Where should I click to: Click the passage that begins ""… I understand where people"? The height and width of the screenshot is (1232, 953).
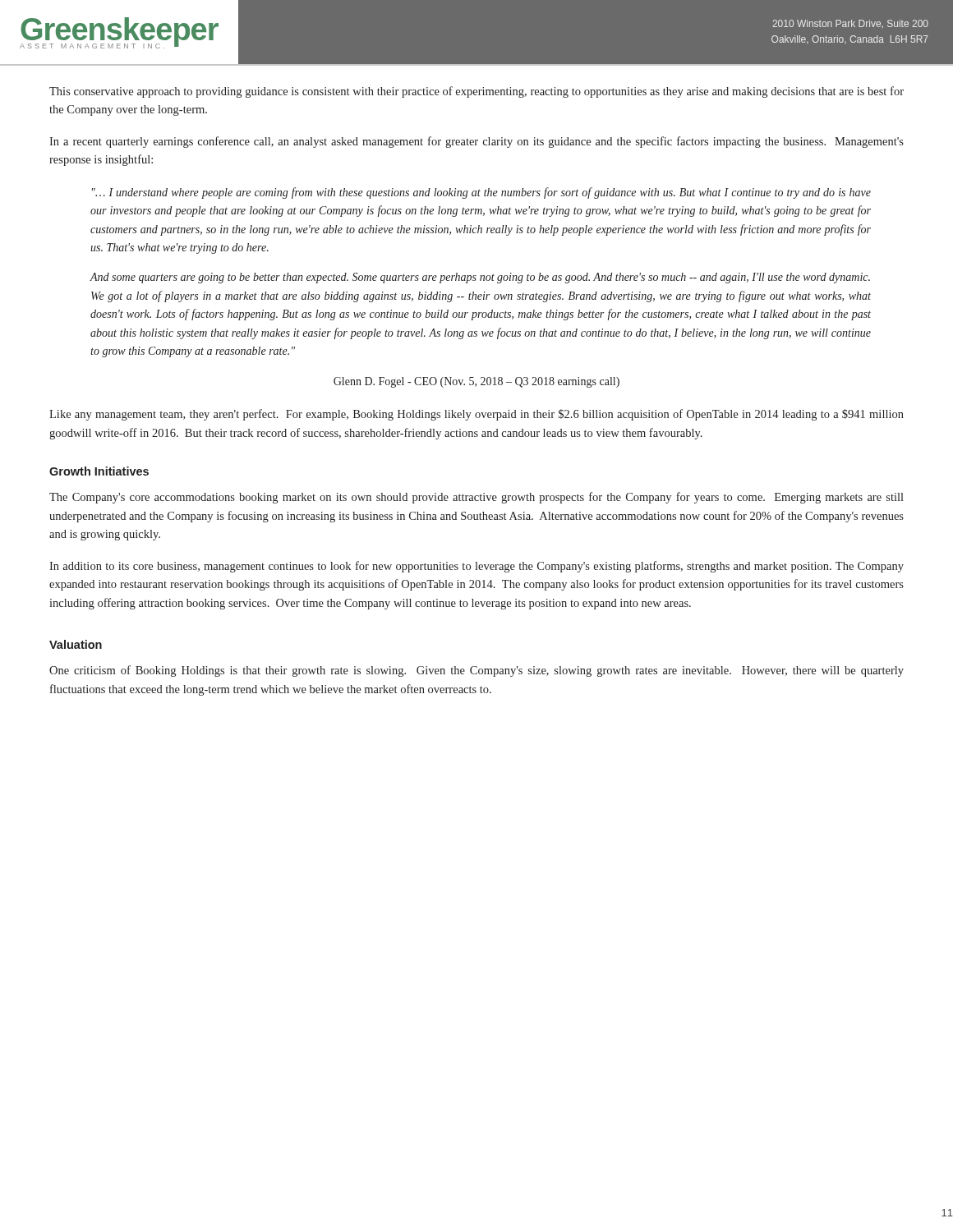(481, 272)
